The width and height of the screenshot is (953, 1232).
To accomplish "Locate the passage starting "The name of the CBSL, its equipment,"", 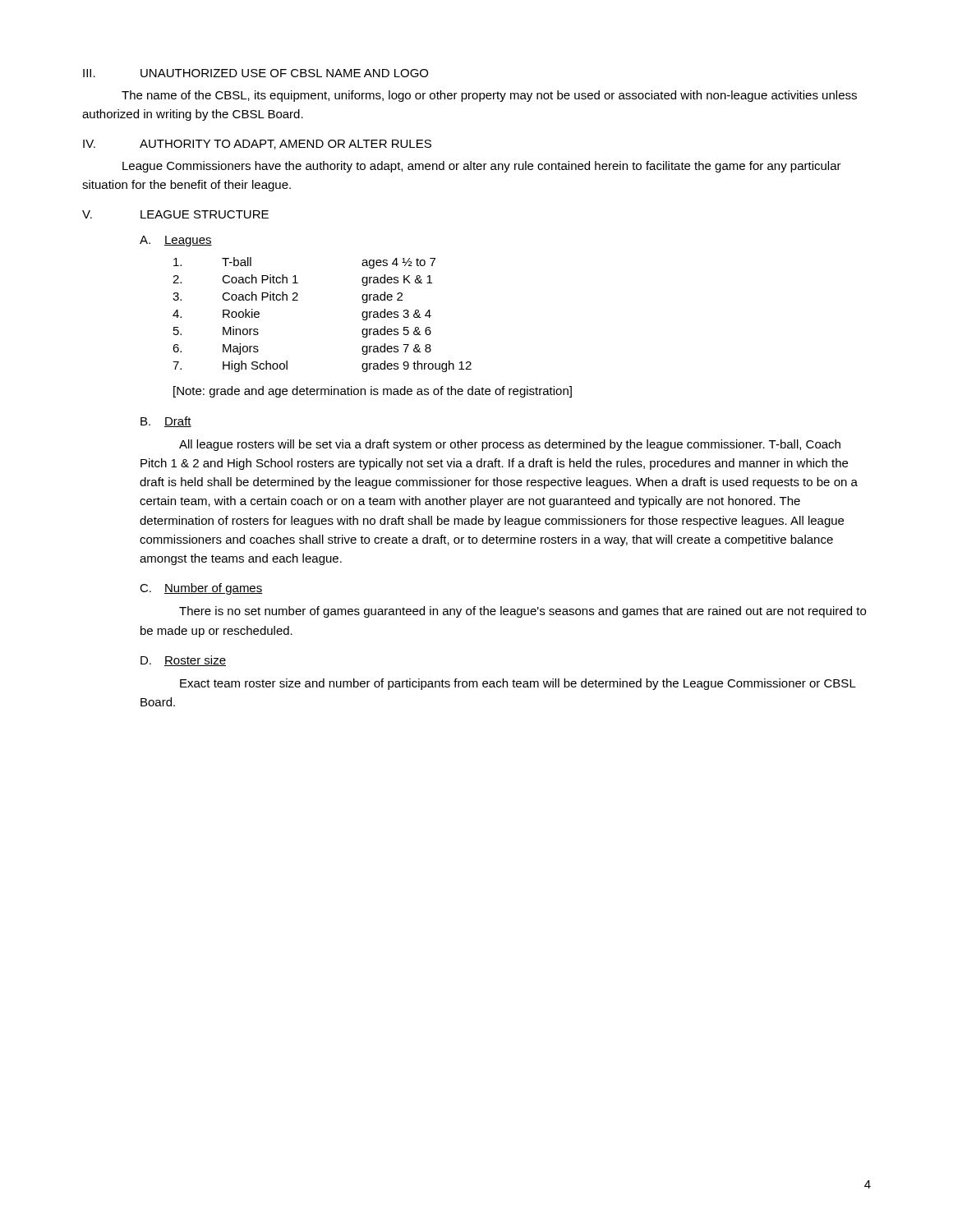I will [470, 104].
